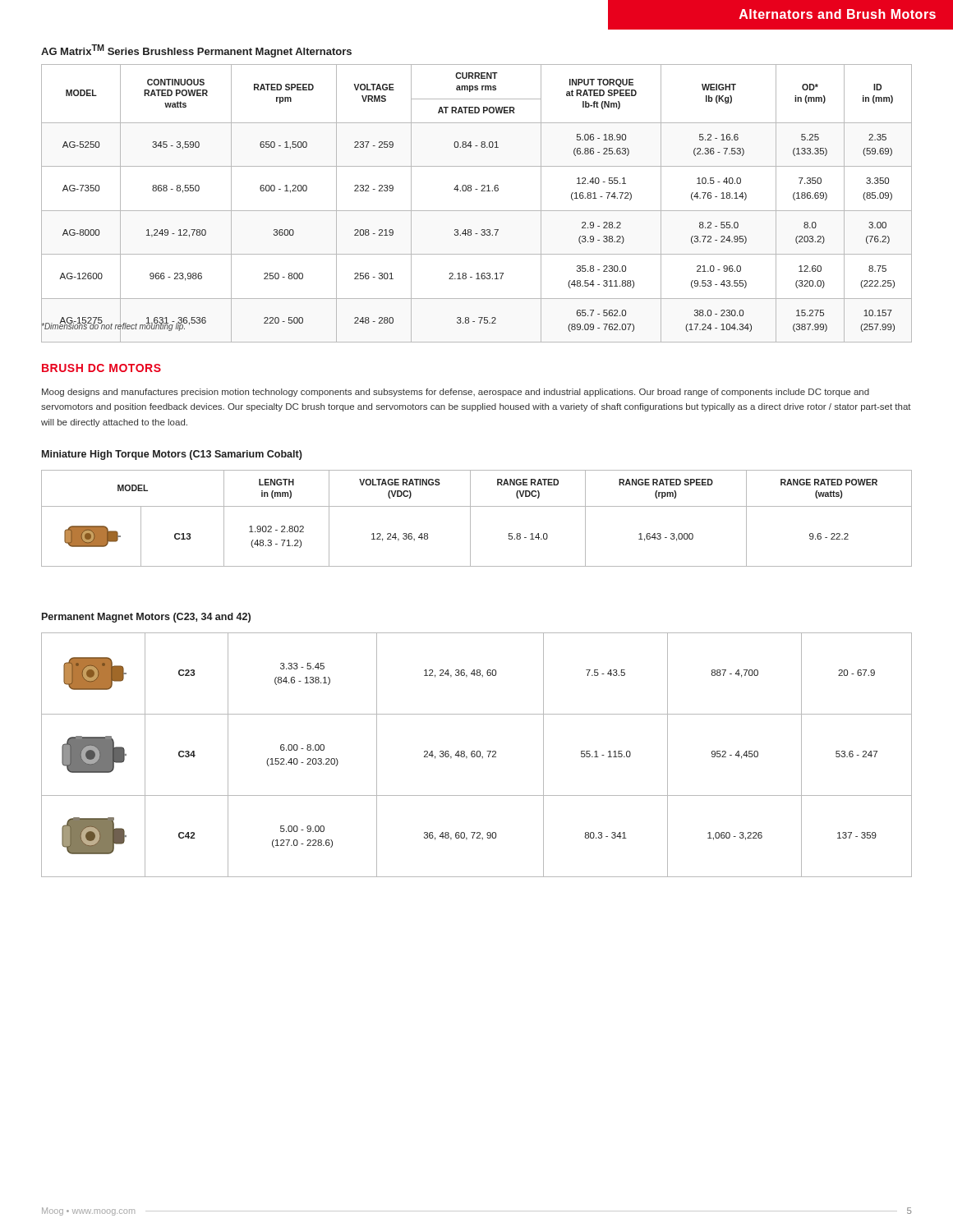Click on the section header containing "BRUSH DC MOTORS"
Screen dimensions: 1232x953
pyautogui.click(x=101, y=368)
